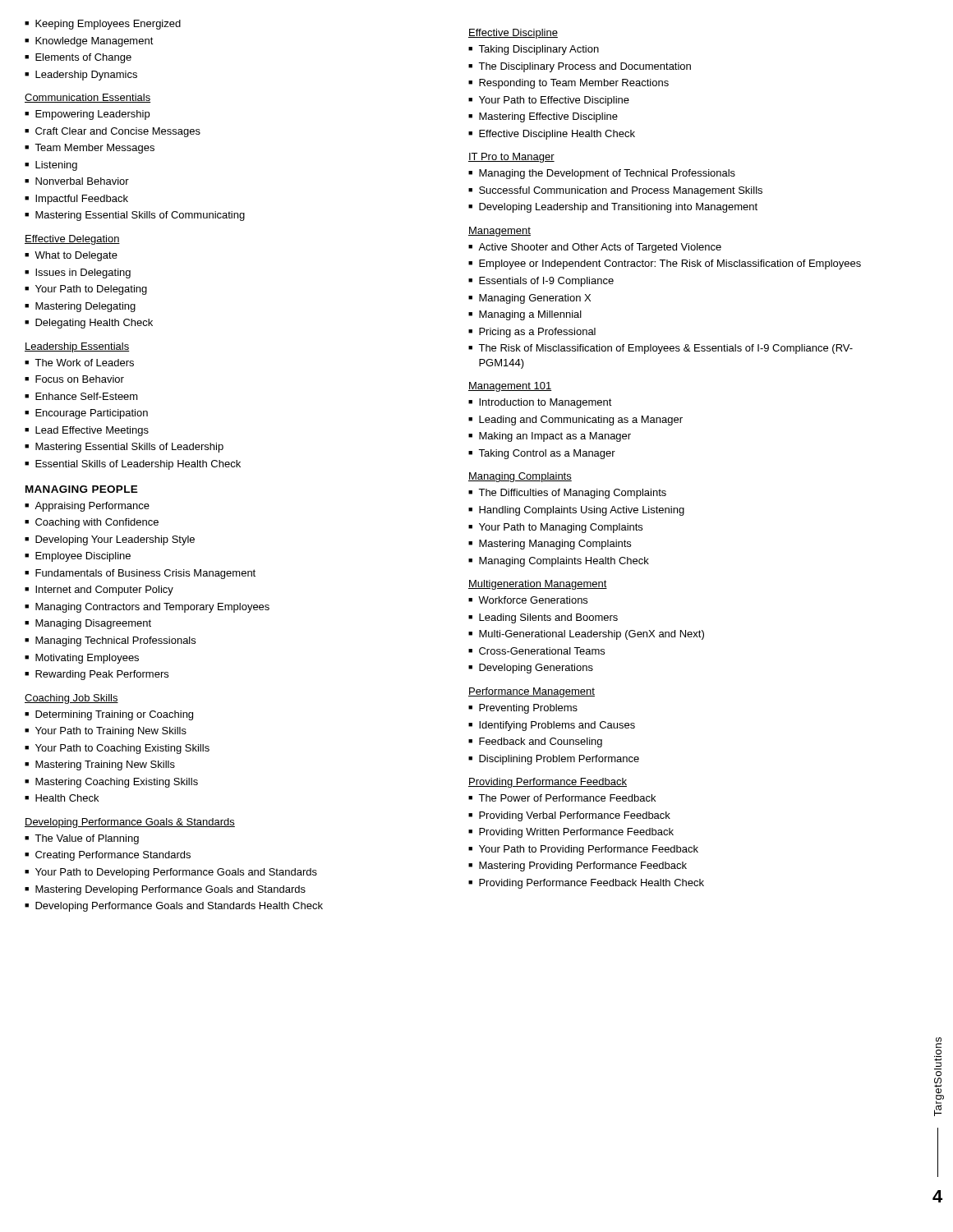The image size is (953, 1232).
Task: Where does it say "Management 101"?
Action: coord(510,387)
